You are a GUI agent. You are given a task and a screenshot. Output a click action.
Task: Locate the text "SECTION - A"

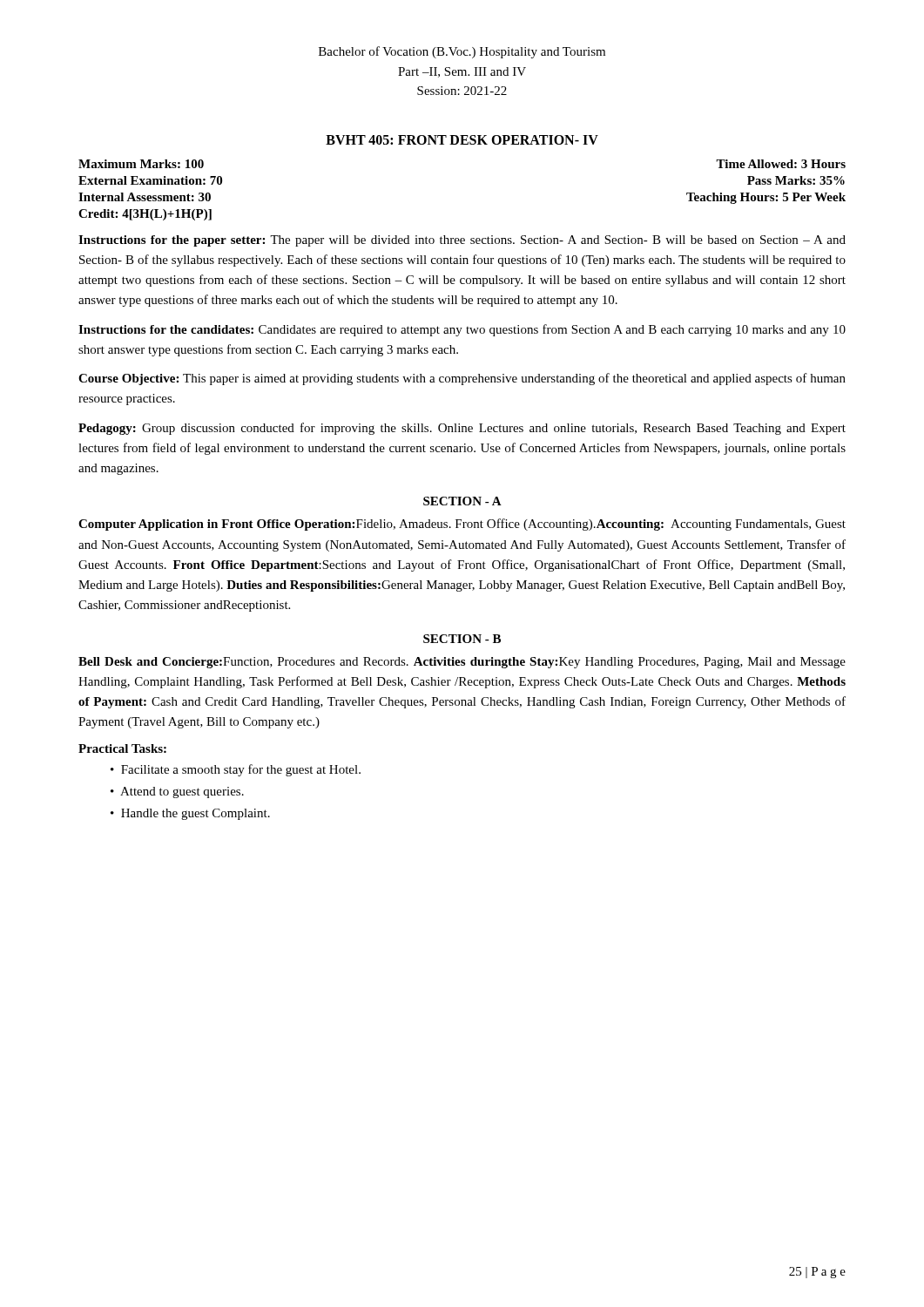tap(462, 501)
